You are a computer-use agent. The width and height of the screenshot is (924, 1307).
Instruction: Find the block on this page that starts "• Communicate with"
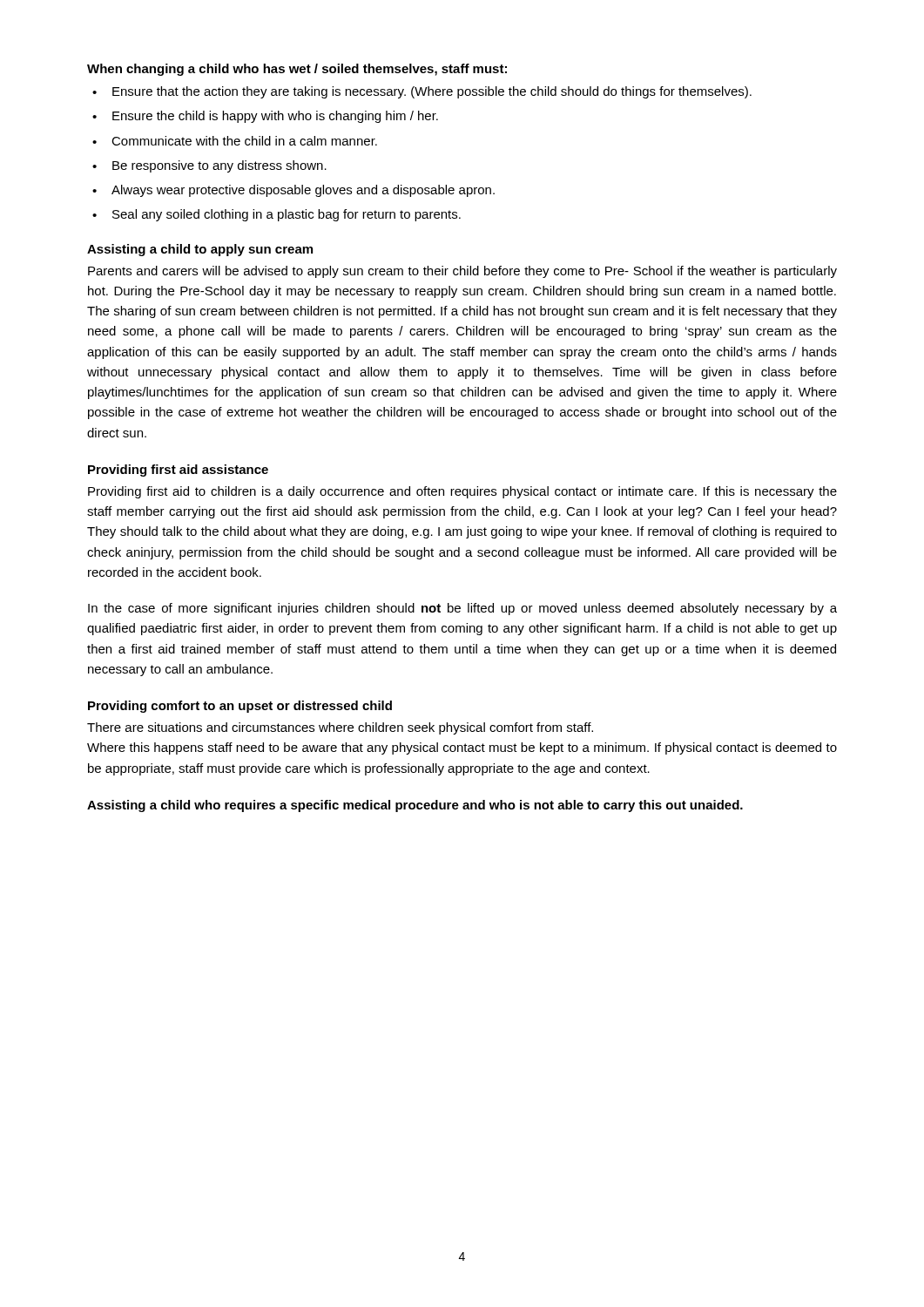point(235,141)
